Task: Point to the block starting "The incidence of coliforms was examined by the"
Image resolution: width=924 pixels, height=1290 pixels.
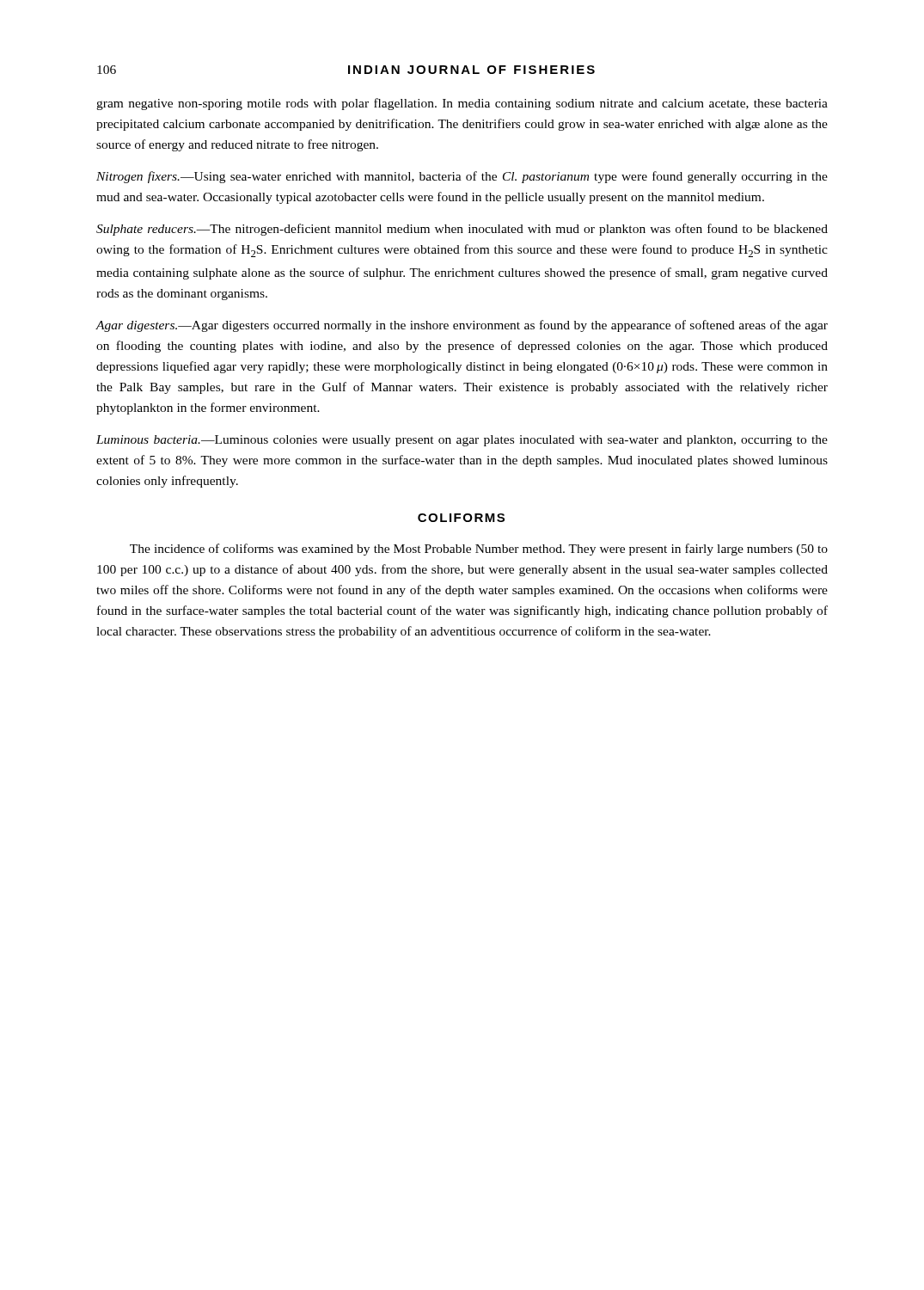Action: pyautogui.click(x=462, y=590)
